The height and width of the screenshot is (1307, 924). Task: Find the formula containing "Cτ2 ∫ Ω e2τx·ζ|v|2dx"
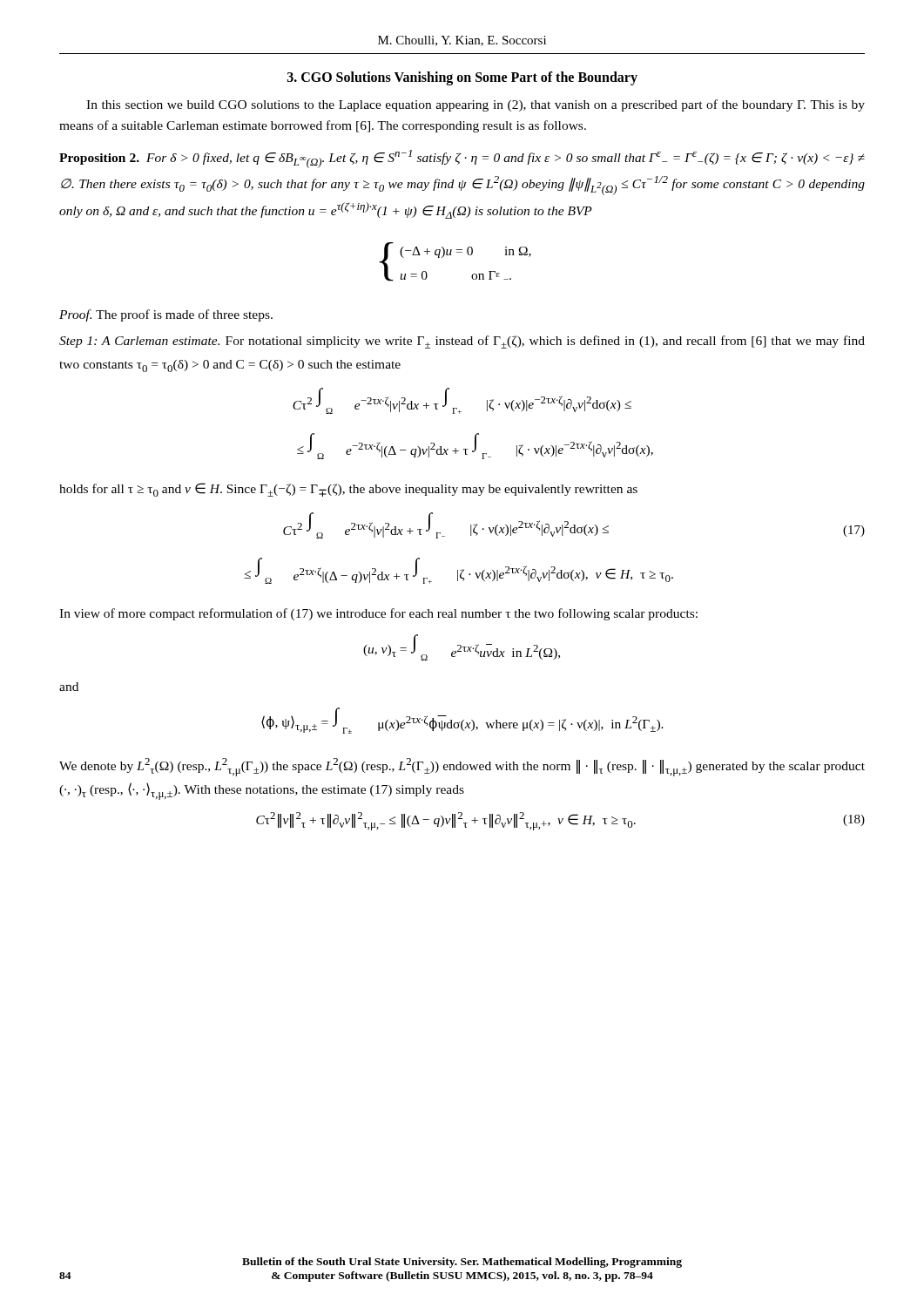point(574,525)
